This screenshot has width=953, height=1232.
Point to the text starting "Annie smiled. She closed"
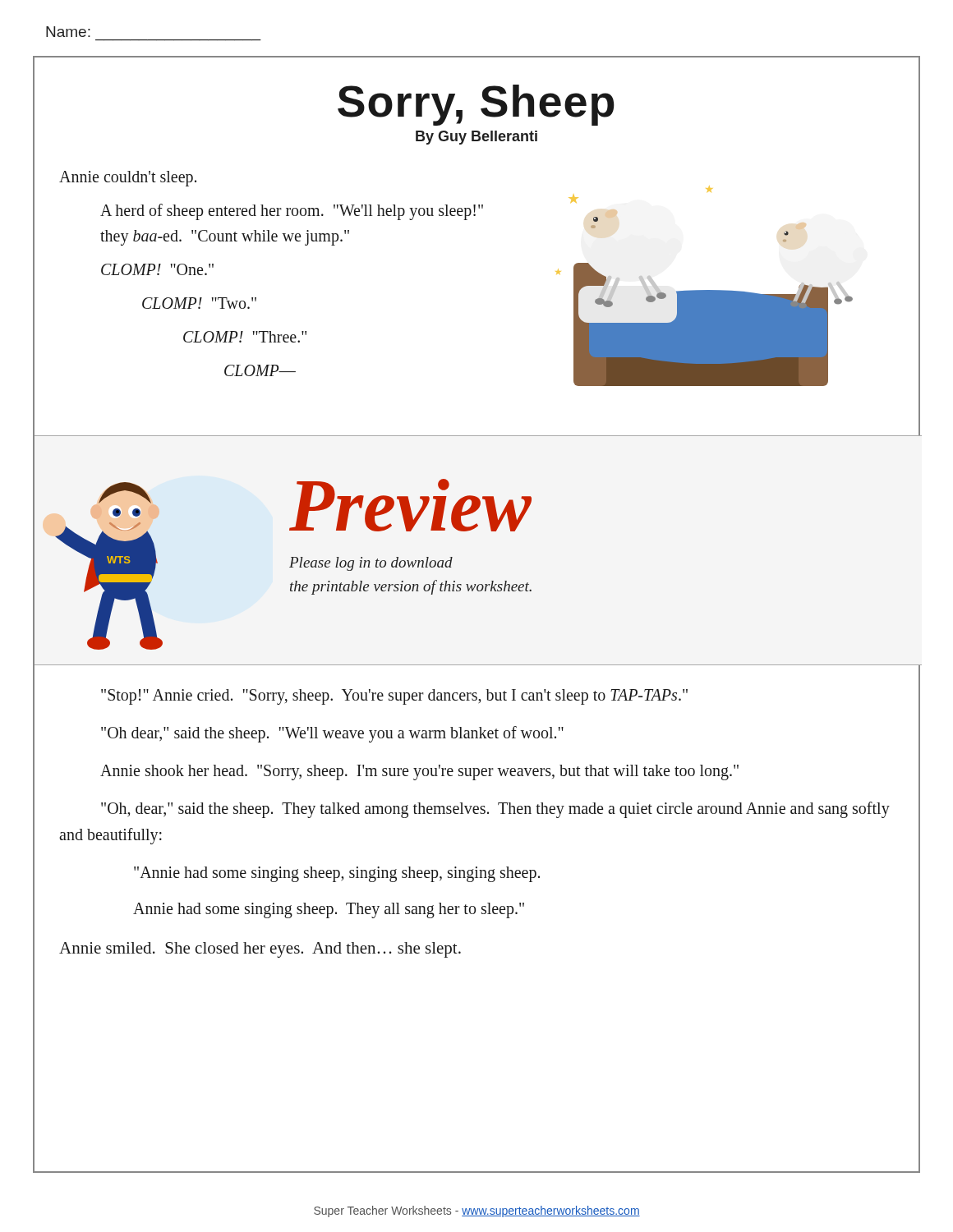[260, 948]
